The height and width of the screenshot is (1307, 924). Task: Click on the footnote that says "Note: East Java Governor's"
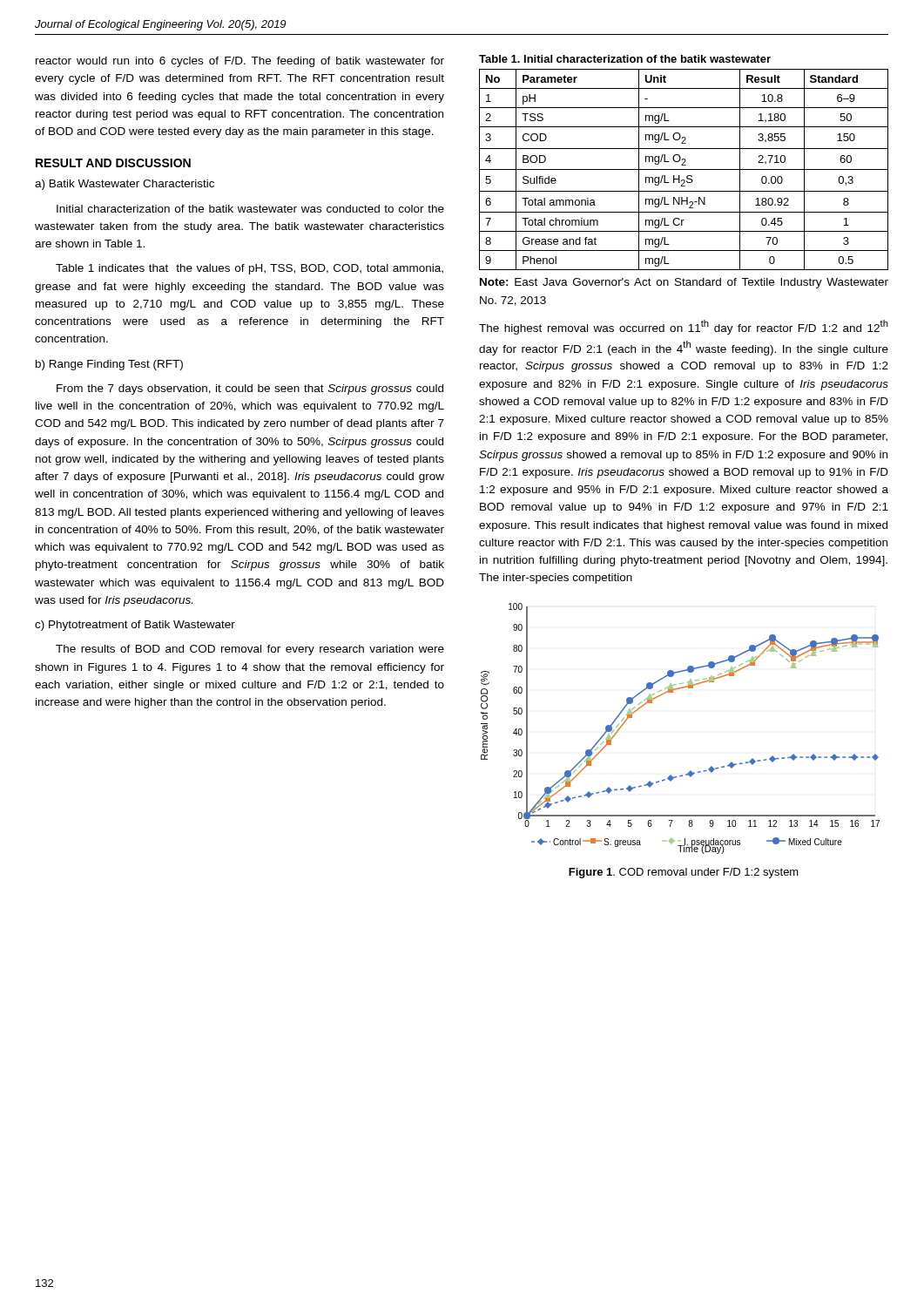(x=684, y=292)
